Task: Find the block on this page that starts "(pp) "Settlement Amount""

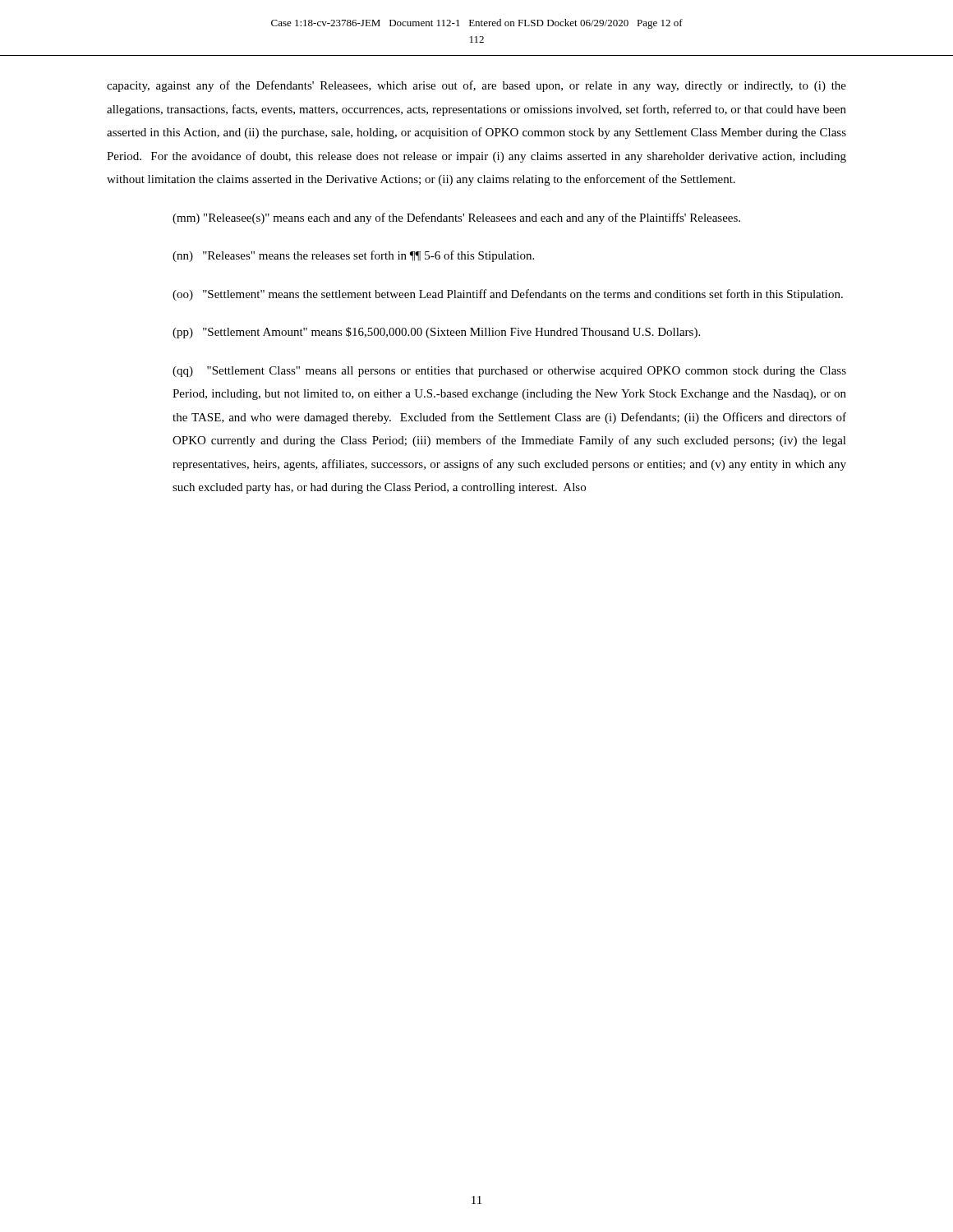Action: (x=476, y=332)
